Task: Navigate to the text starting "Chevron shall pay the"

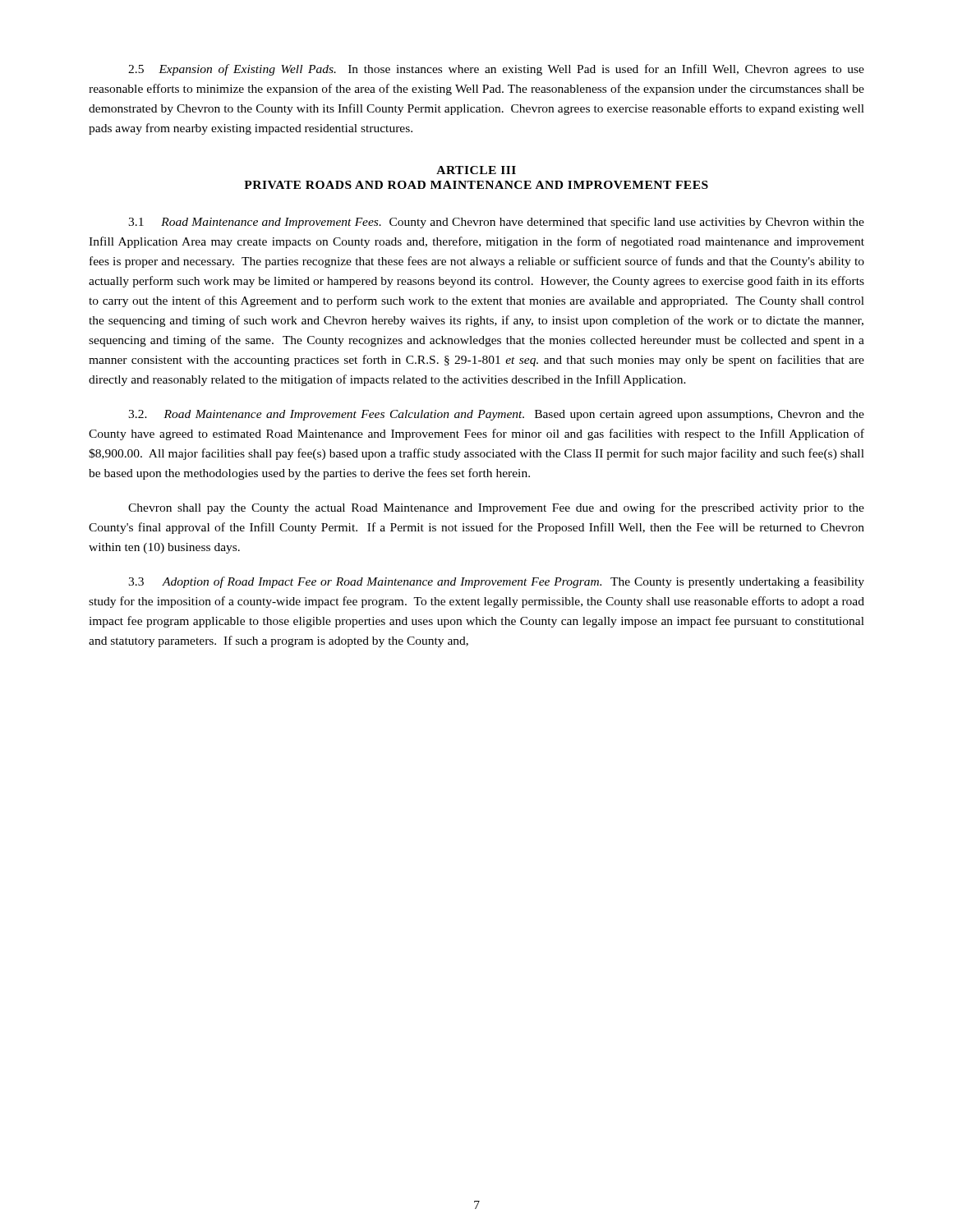Action: (x=476, y=528)
